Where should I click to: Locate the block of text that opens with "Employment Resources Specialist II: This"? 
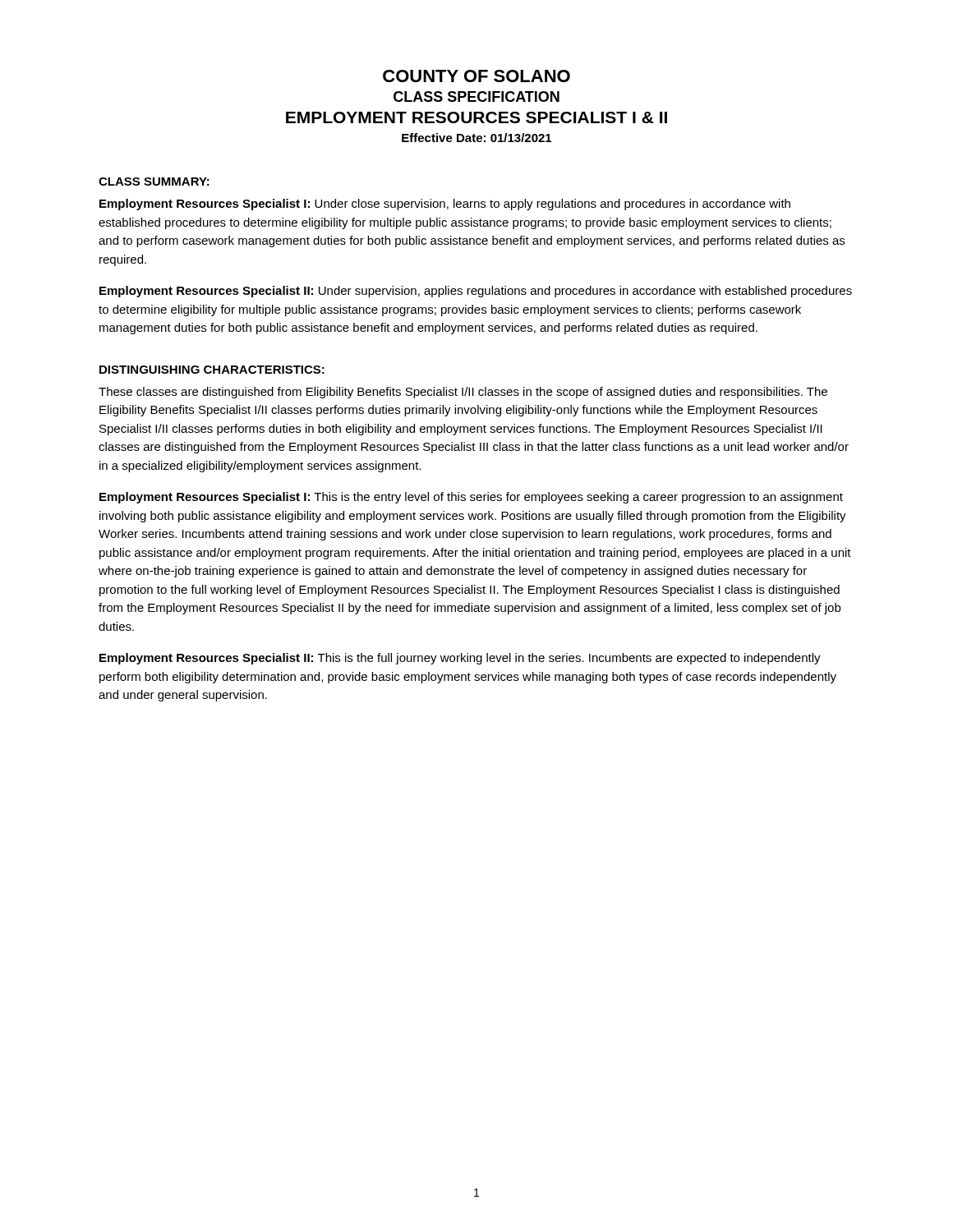coord(467,676)
